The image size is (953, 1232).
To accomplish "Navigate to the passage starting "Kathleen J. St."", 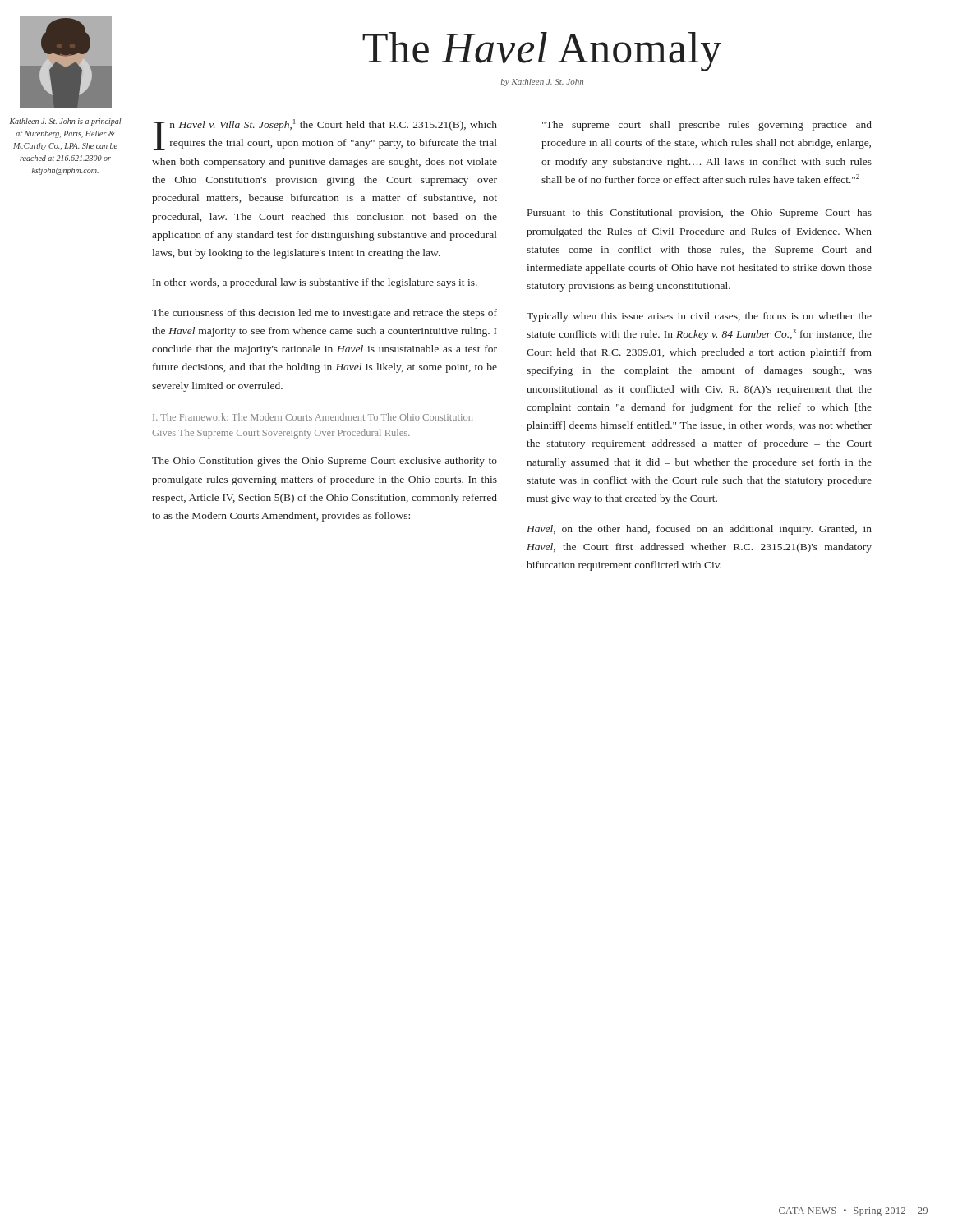I will tap(65, 146).
